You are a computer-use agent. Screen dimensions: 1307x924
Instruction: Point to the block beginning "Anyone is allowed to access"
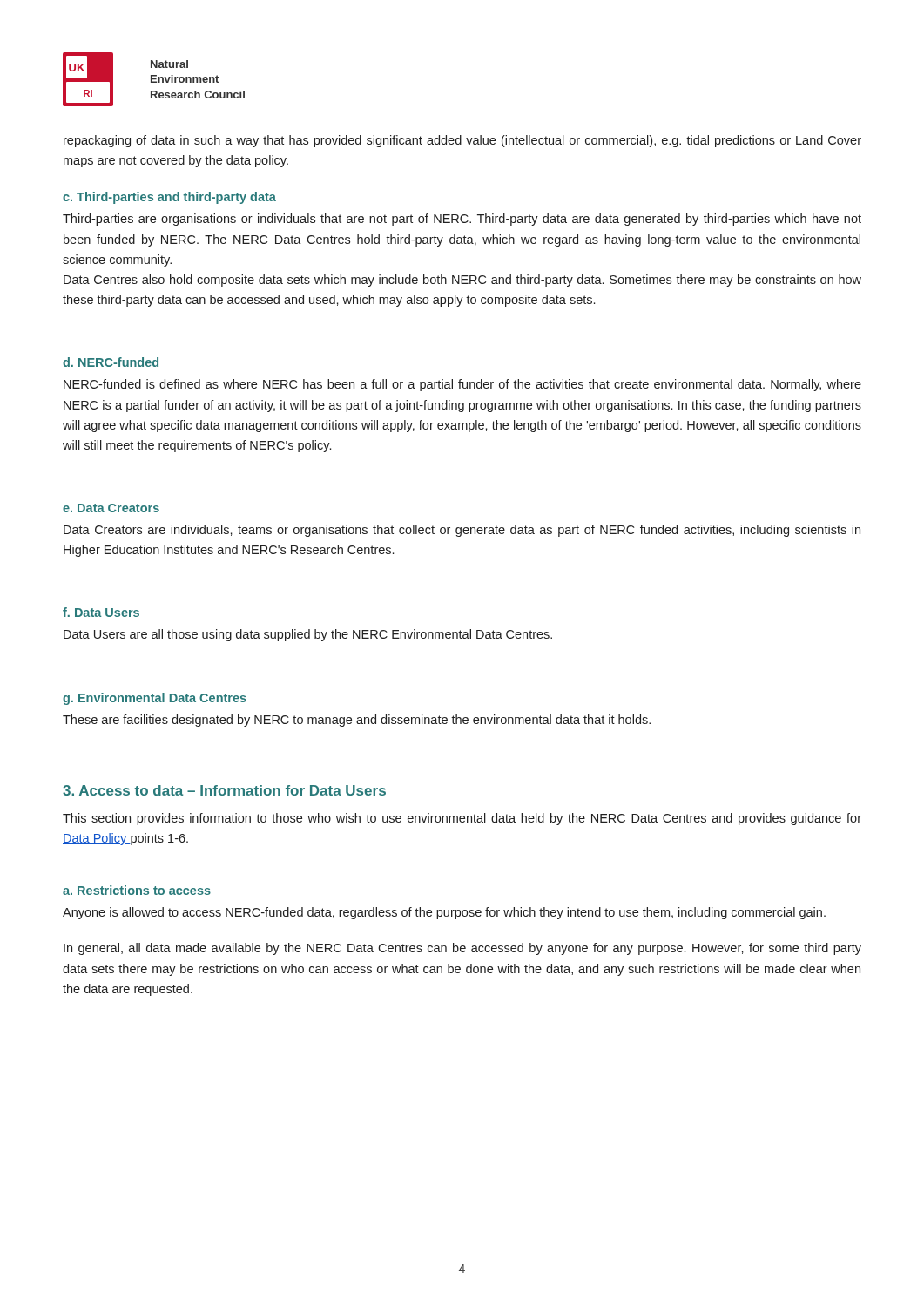coord(445,912)
